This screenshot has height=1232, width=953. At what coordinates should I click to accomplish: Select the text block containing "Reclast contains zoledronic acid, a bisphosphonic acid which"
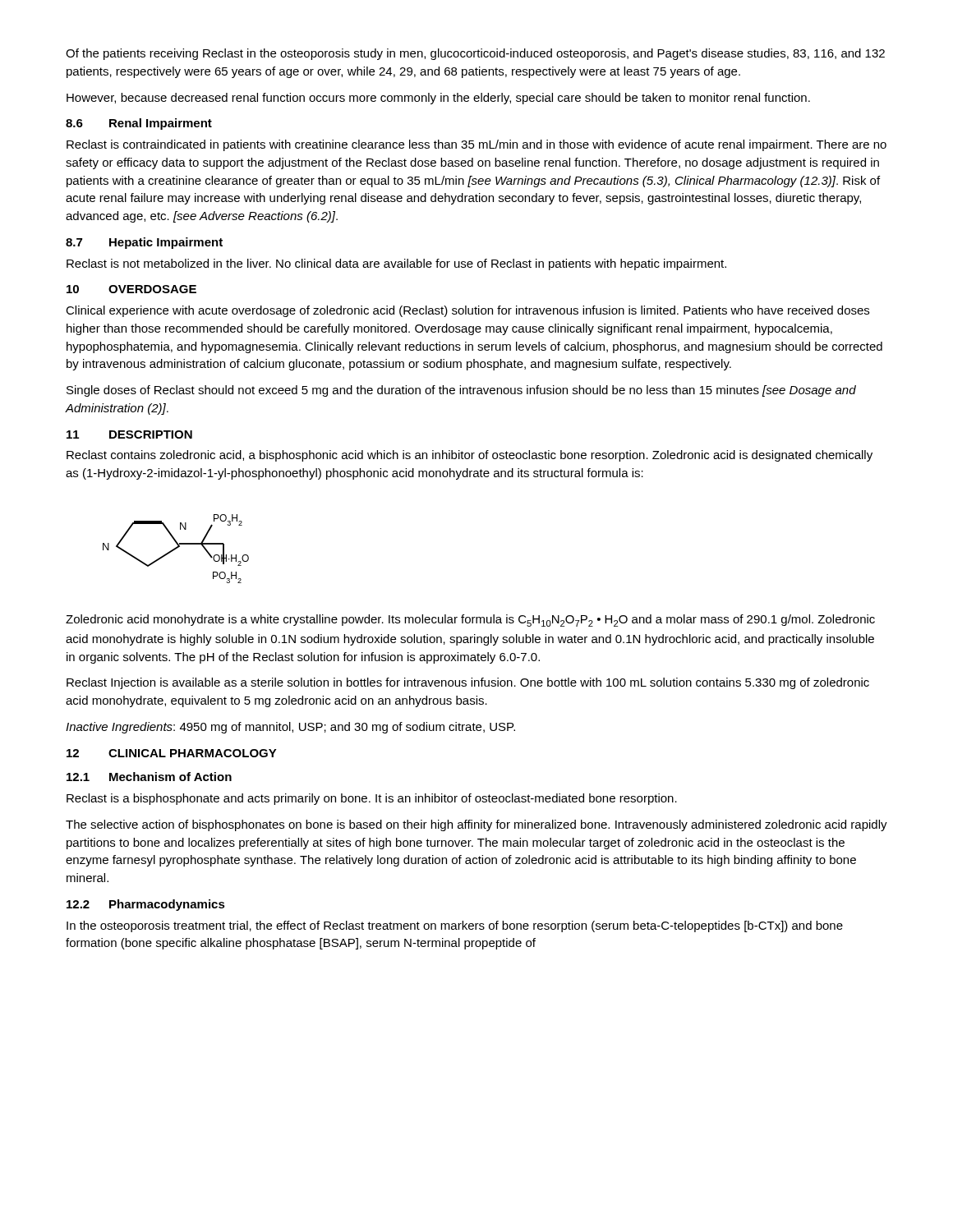[469, 464]
